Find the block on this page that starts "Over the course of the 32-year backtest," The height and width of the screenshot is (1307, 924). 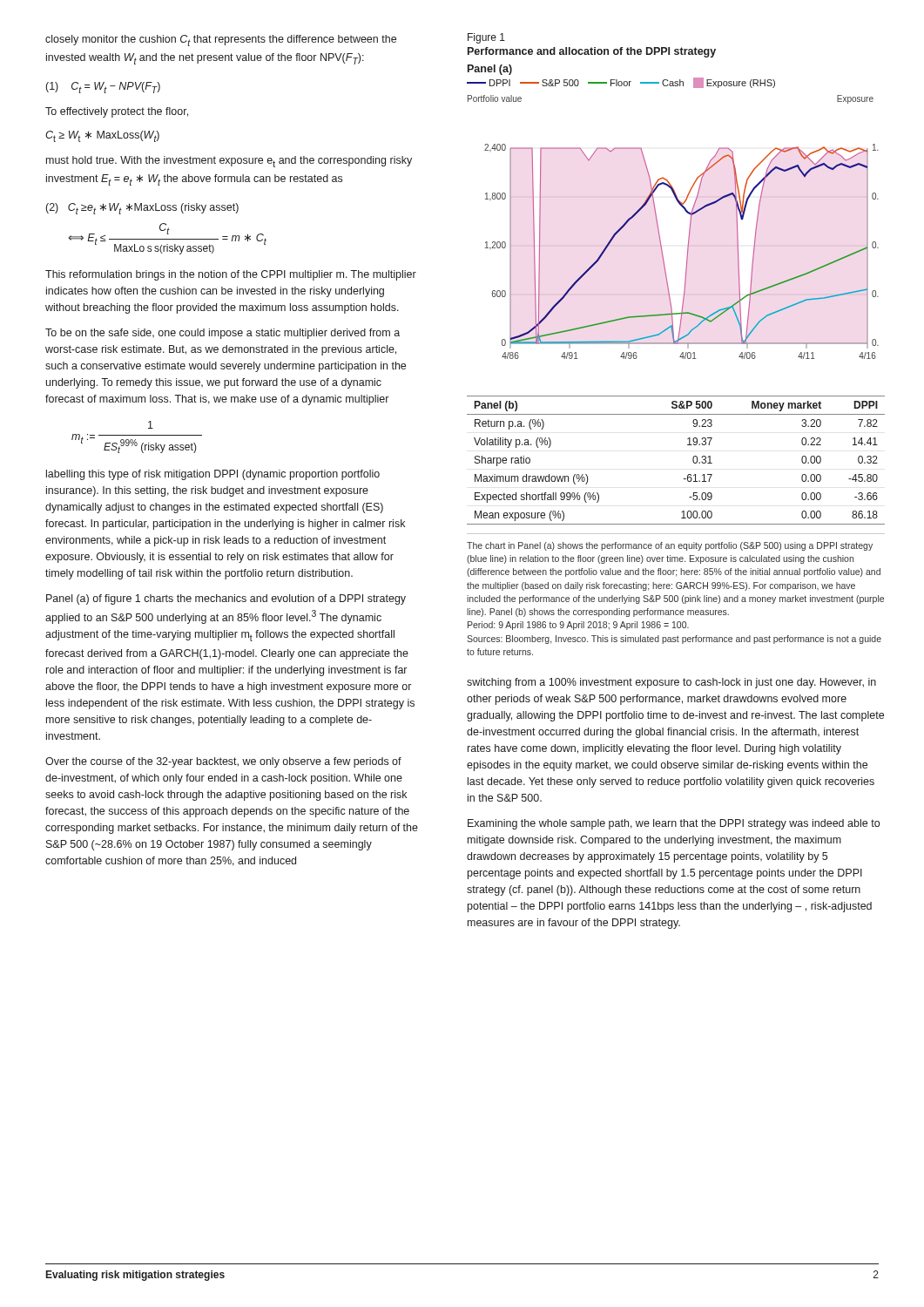232,811
